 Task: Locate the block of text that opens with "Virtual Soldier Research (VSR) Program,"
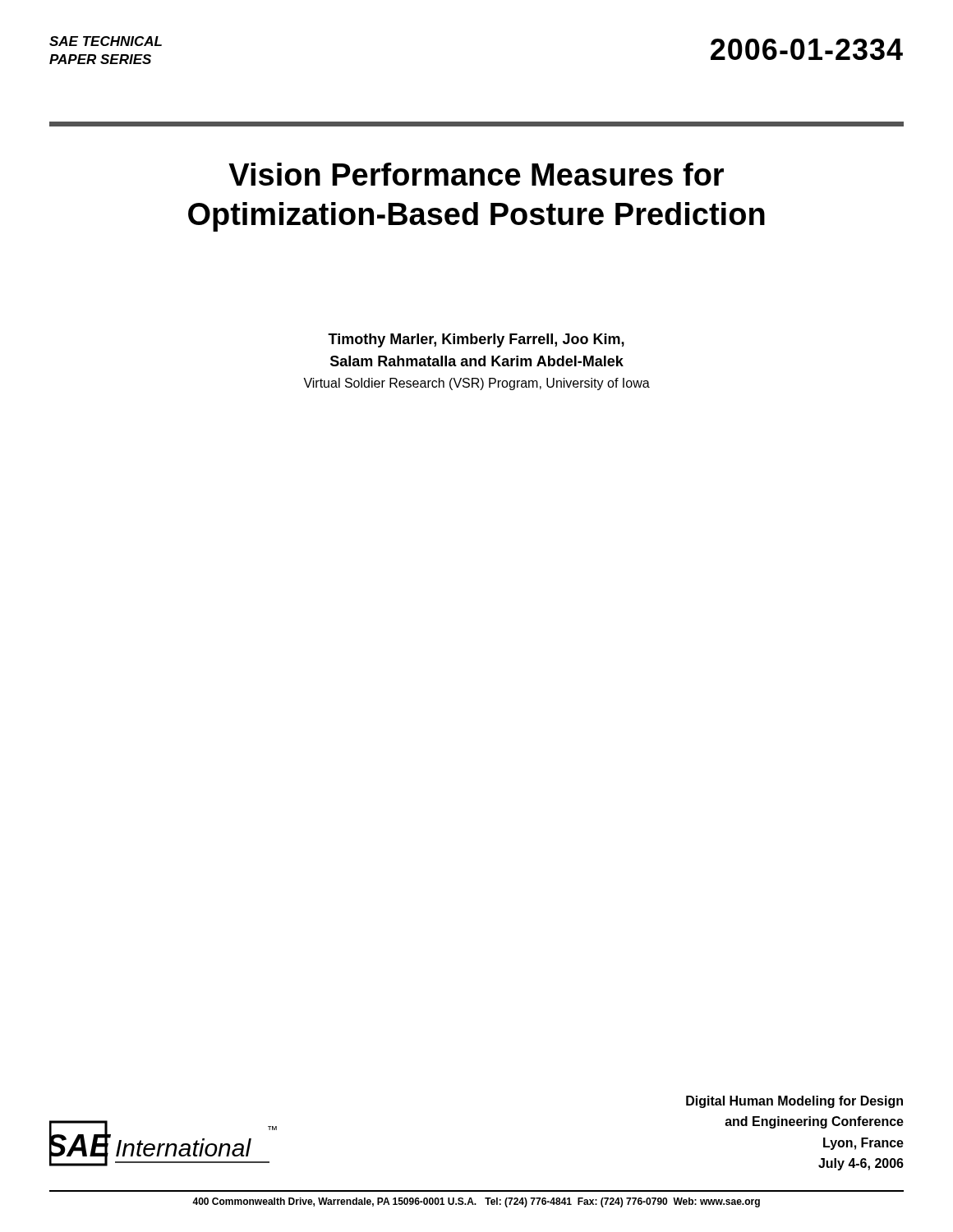point(476,383)
